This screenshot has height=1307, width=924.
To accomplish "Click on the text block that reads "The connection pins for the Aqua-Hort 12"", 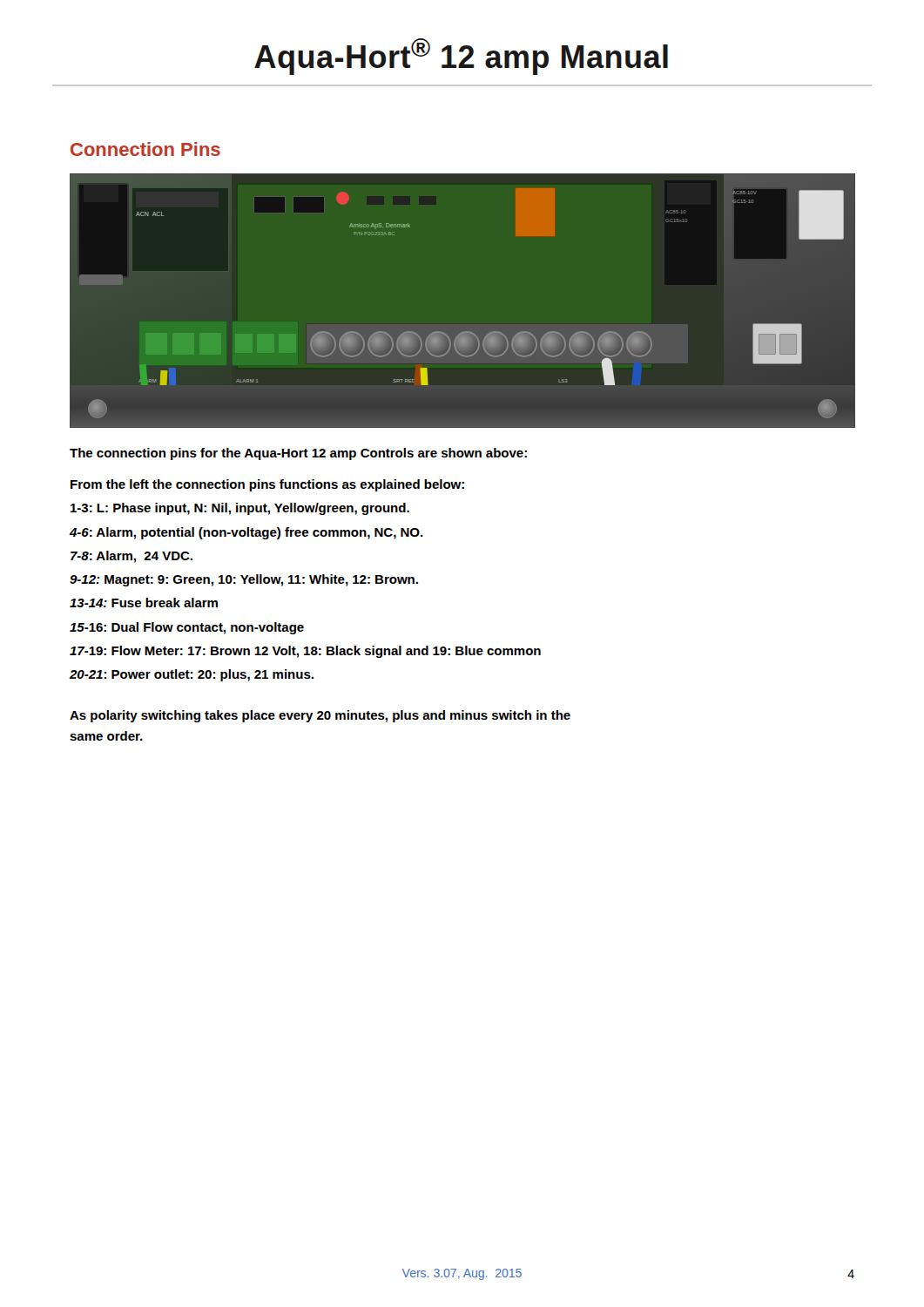I will tap(299, 453).
